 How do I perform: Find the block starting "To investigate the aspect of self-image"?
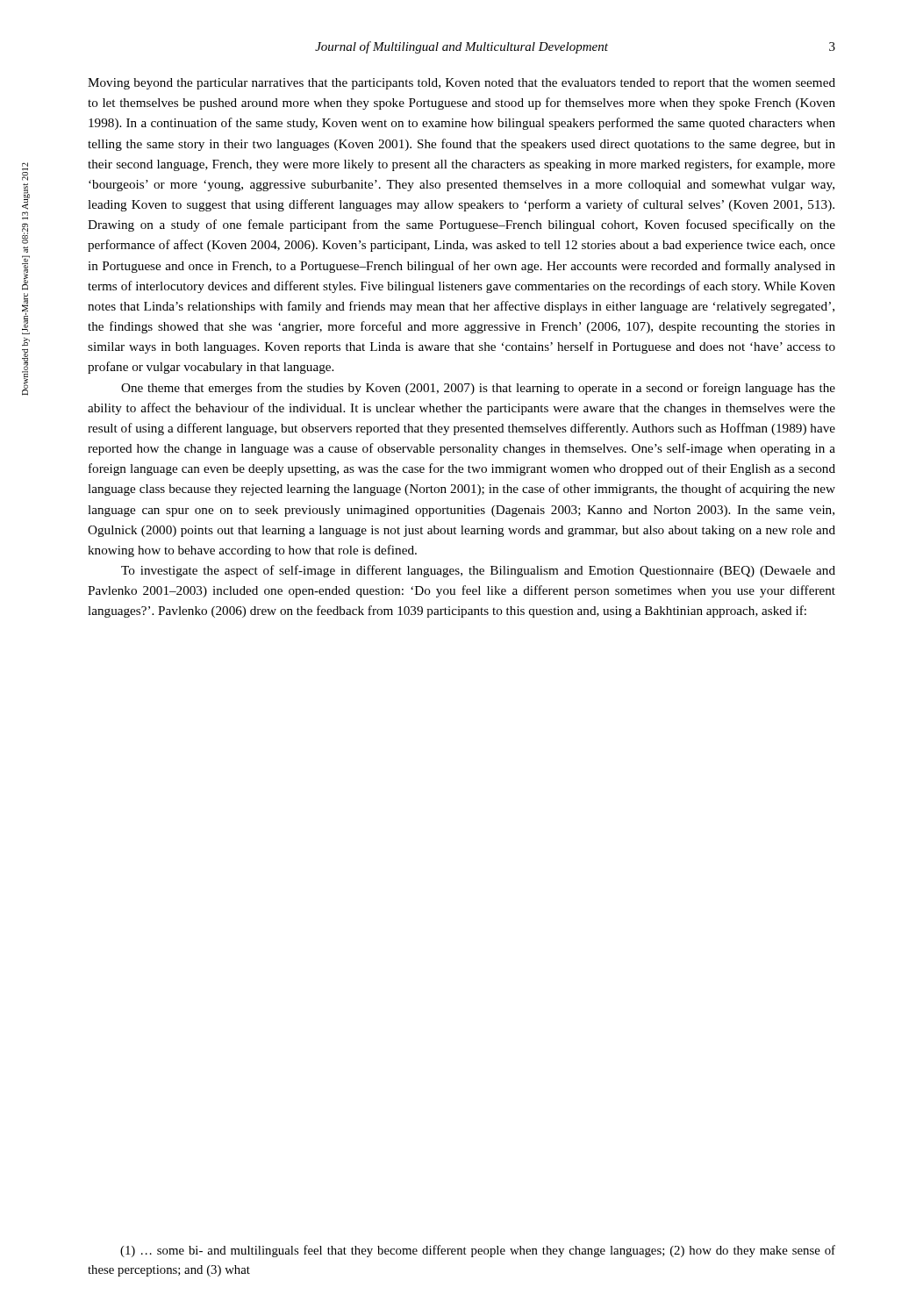pyautogui.click(x=462, y=590)
